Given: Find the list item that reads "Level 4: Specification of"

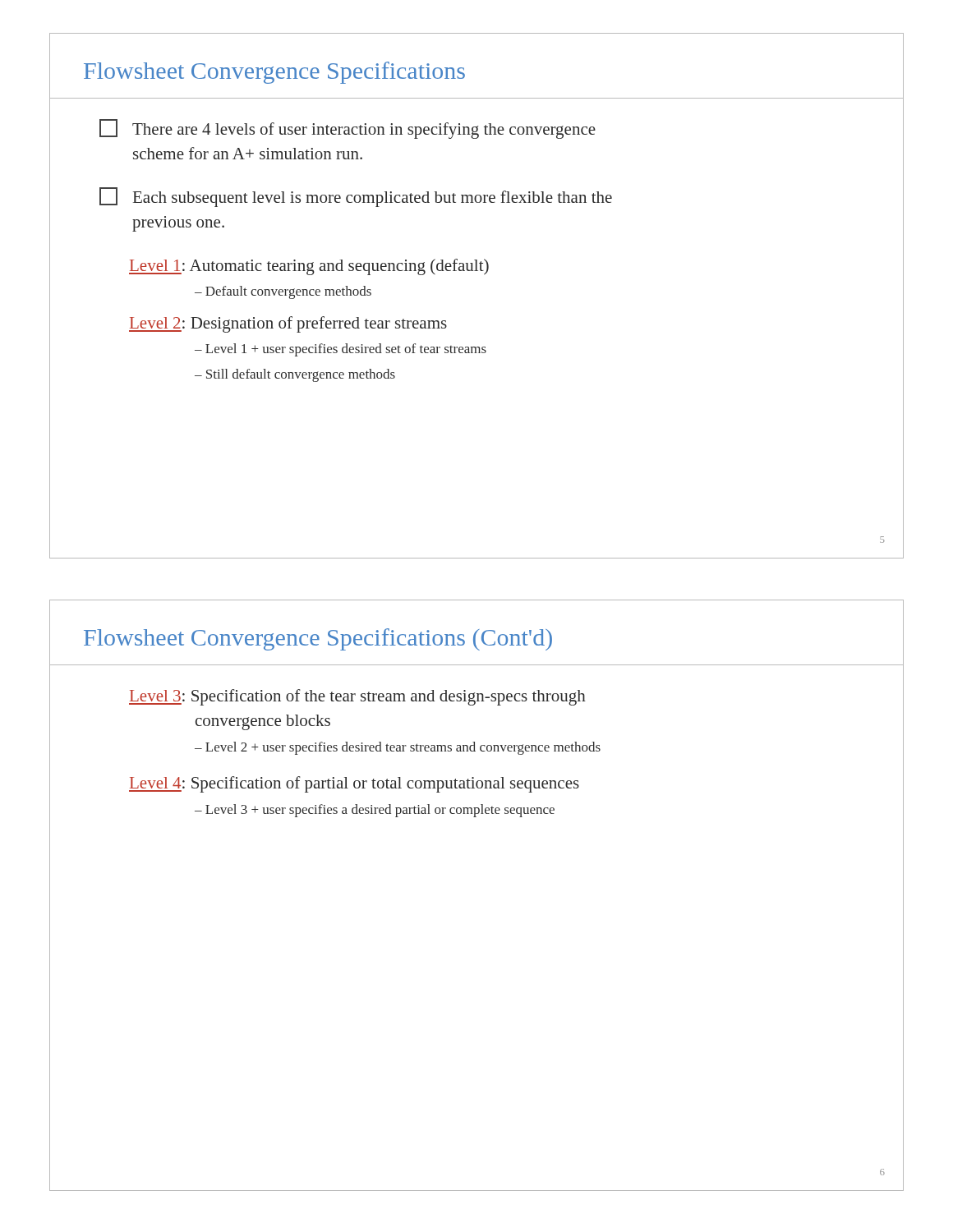Looking at the screenshot, I should pyautogui.click(x=491, y=795).
